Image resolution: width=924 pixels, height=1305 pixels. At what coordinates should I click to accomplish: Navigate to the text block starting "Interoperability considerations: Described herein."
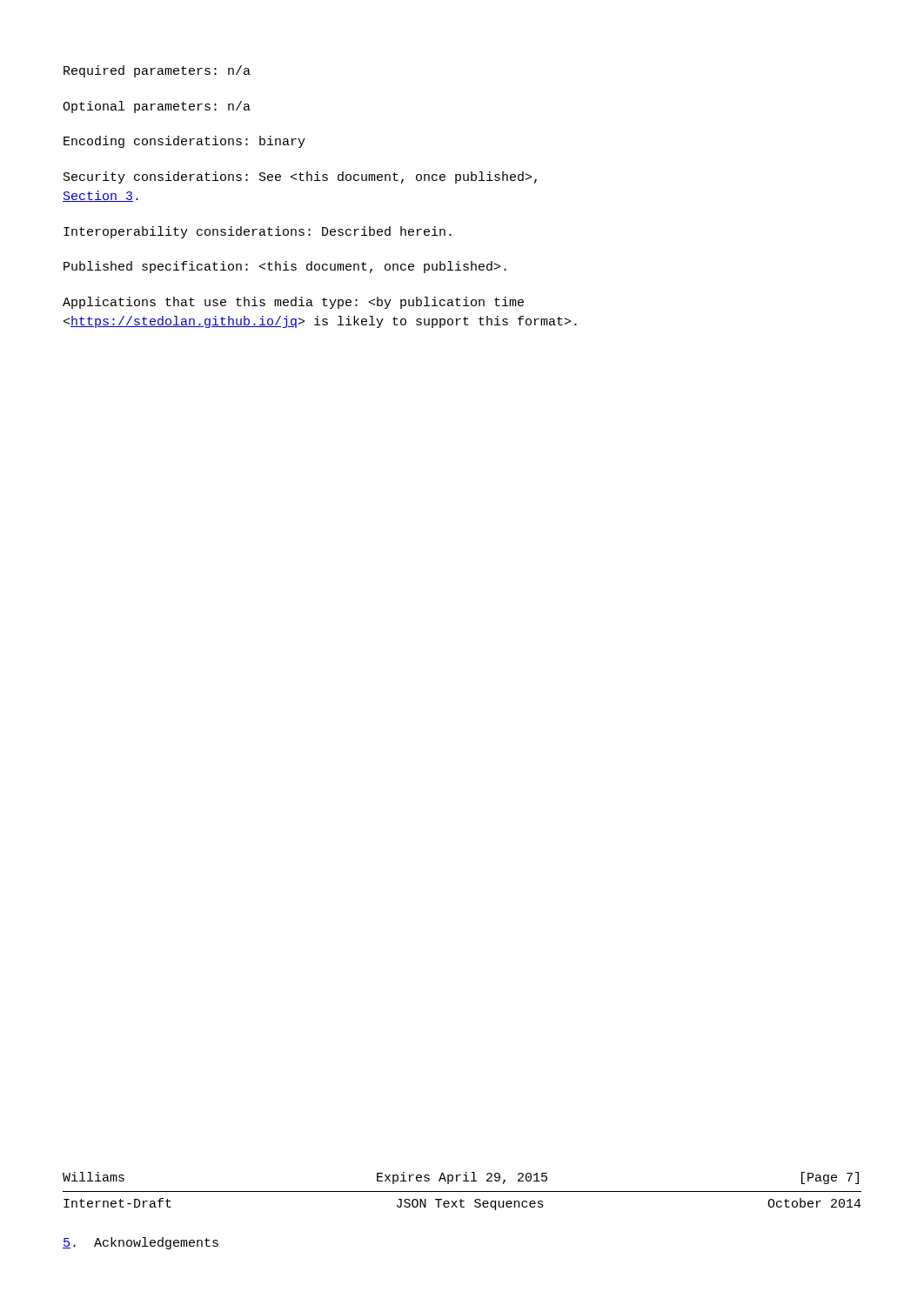point(258,232)
